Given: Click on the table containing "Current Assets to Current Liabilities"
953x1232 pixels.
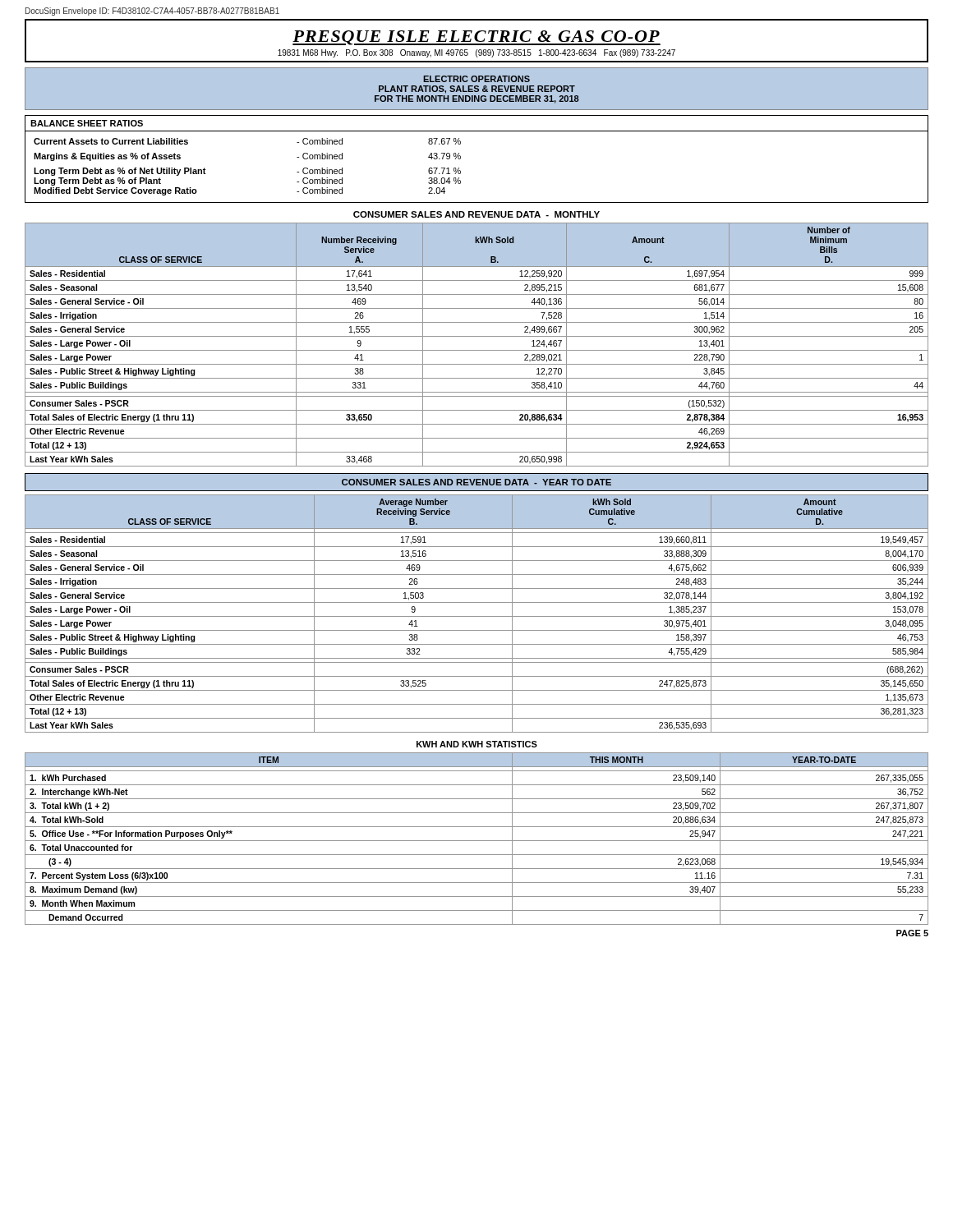Looking at the screenshot, I should pyautogui.click(x=476, y=167).
